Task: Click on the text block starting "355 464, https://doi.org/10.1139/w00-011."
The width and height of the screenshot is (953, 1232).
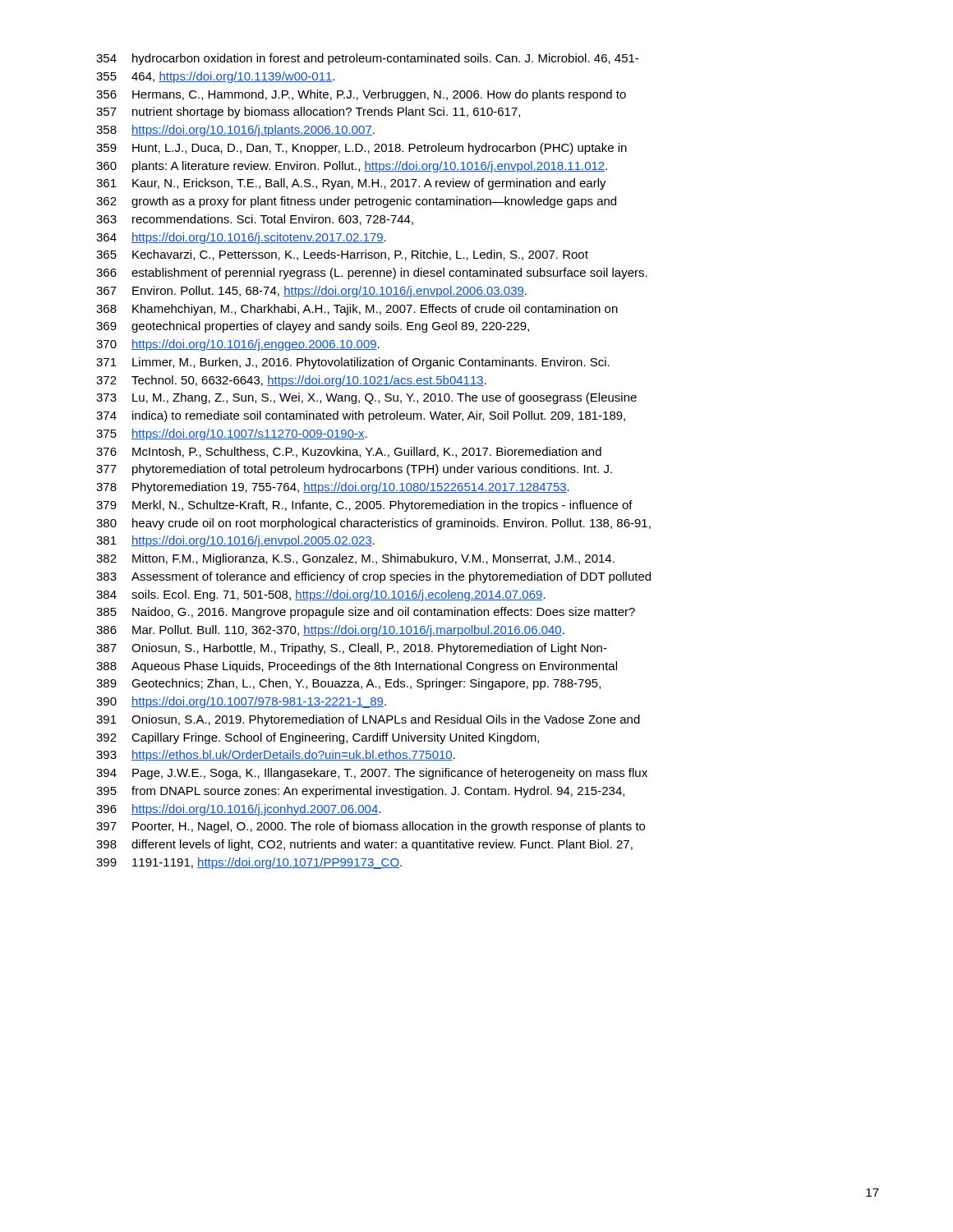Action: tap(215, 77)
